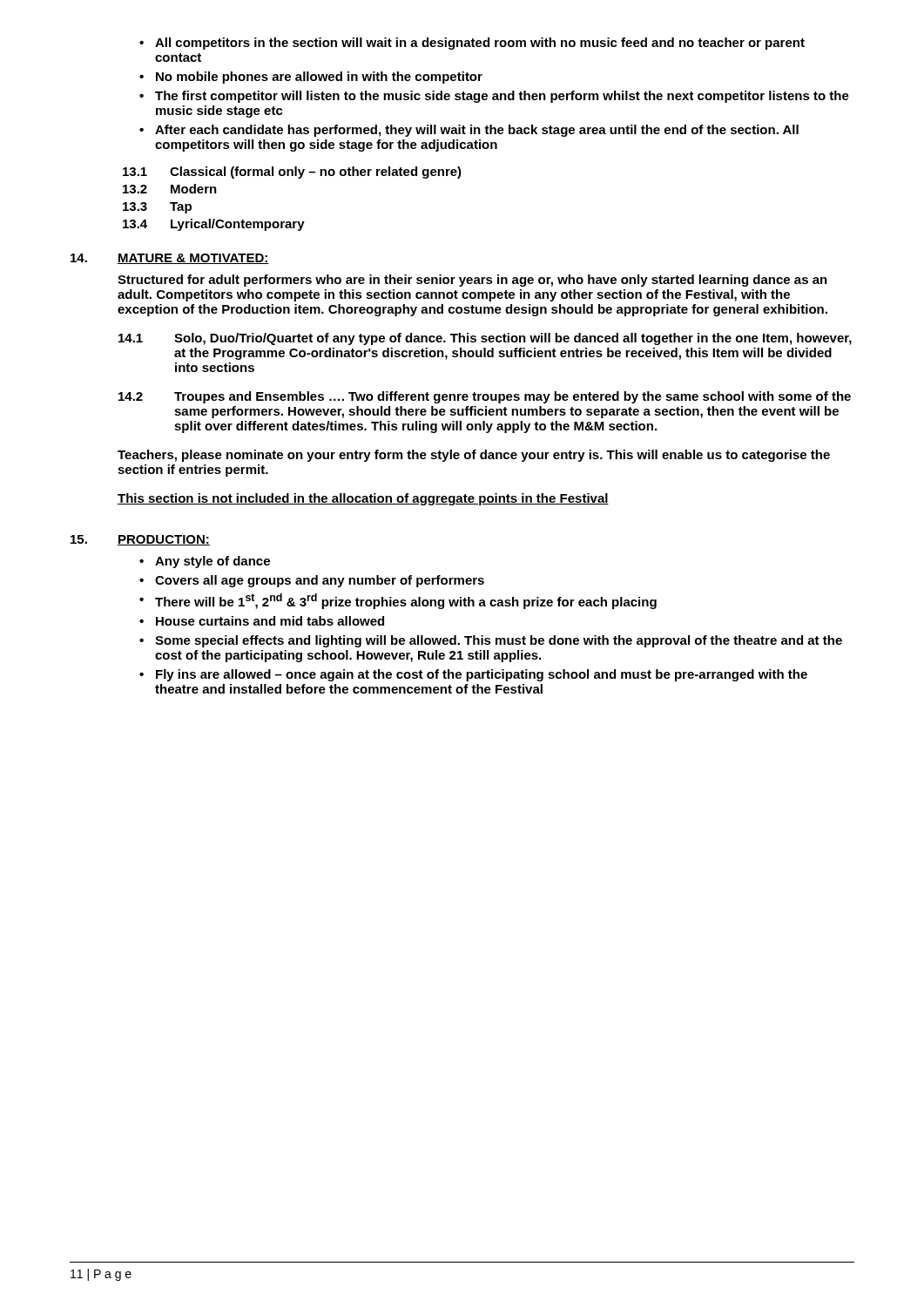Viewport: 924px width, 1307px height.
Task: Click on the list item that reads "13.3 Tap"
Action: click(x=157, y=206)
